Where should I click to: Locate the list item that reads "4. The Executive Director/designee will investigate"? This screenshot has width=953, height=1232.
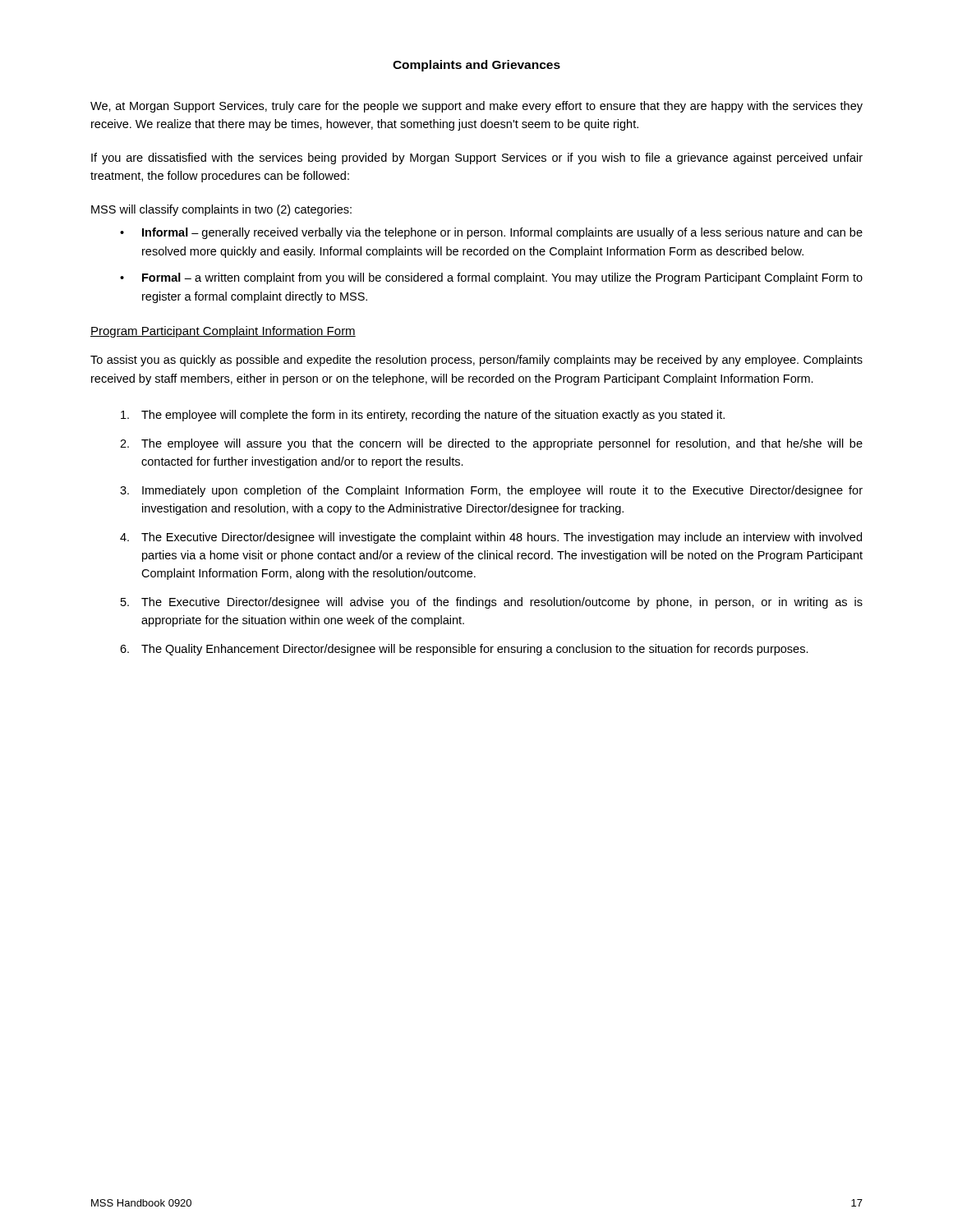[x=491, y=555]
